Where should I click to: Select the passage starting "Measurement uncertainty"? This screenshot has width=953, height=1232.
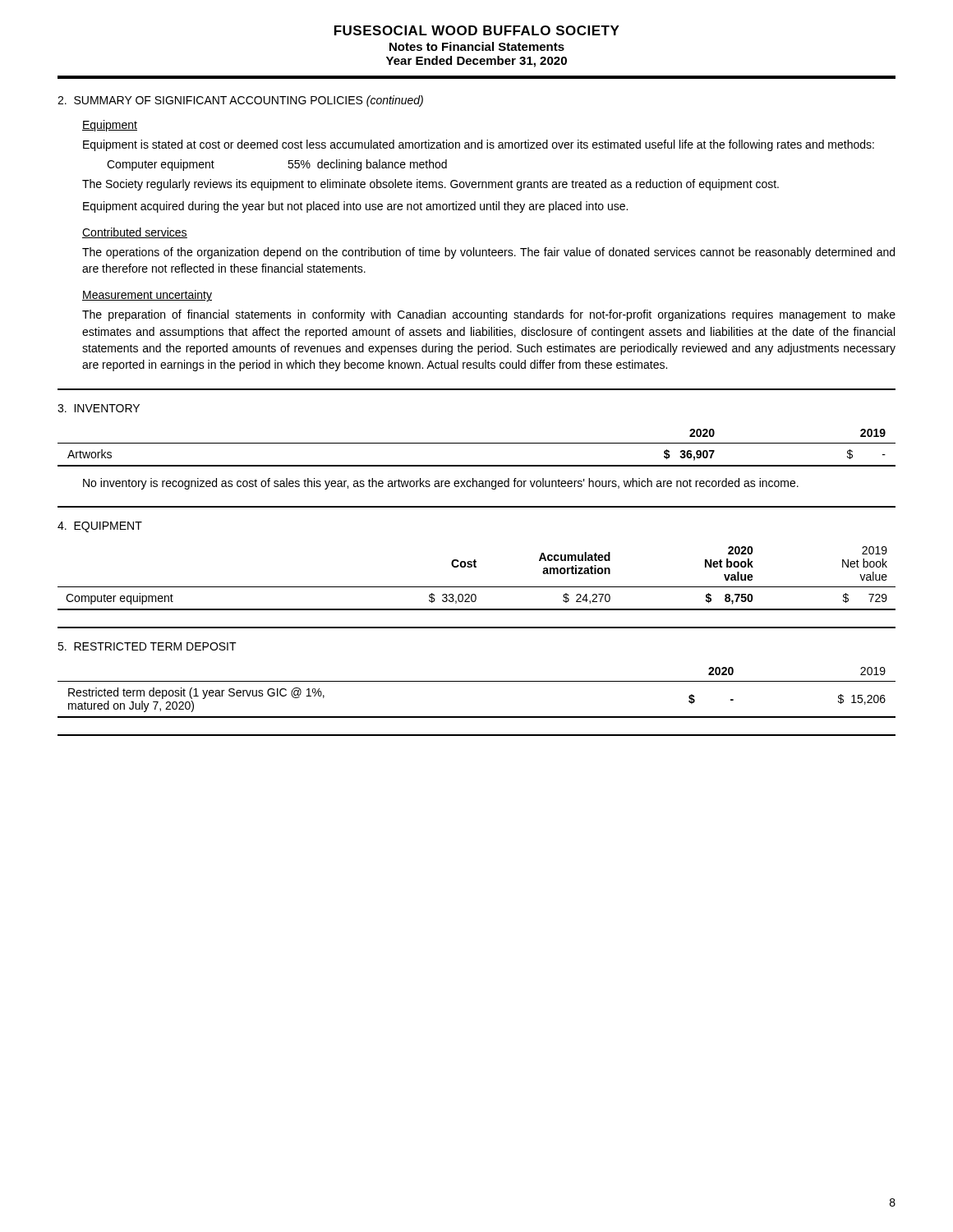(x=147, y=295)
